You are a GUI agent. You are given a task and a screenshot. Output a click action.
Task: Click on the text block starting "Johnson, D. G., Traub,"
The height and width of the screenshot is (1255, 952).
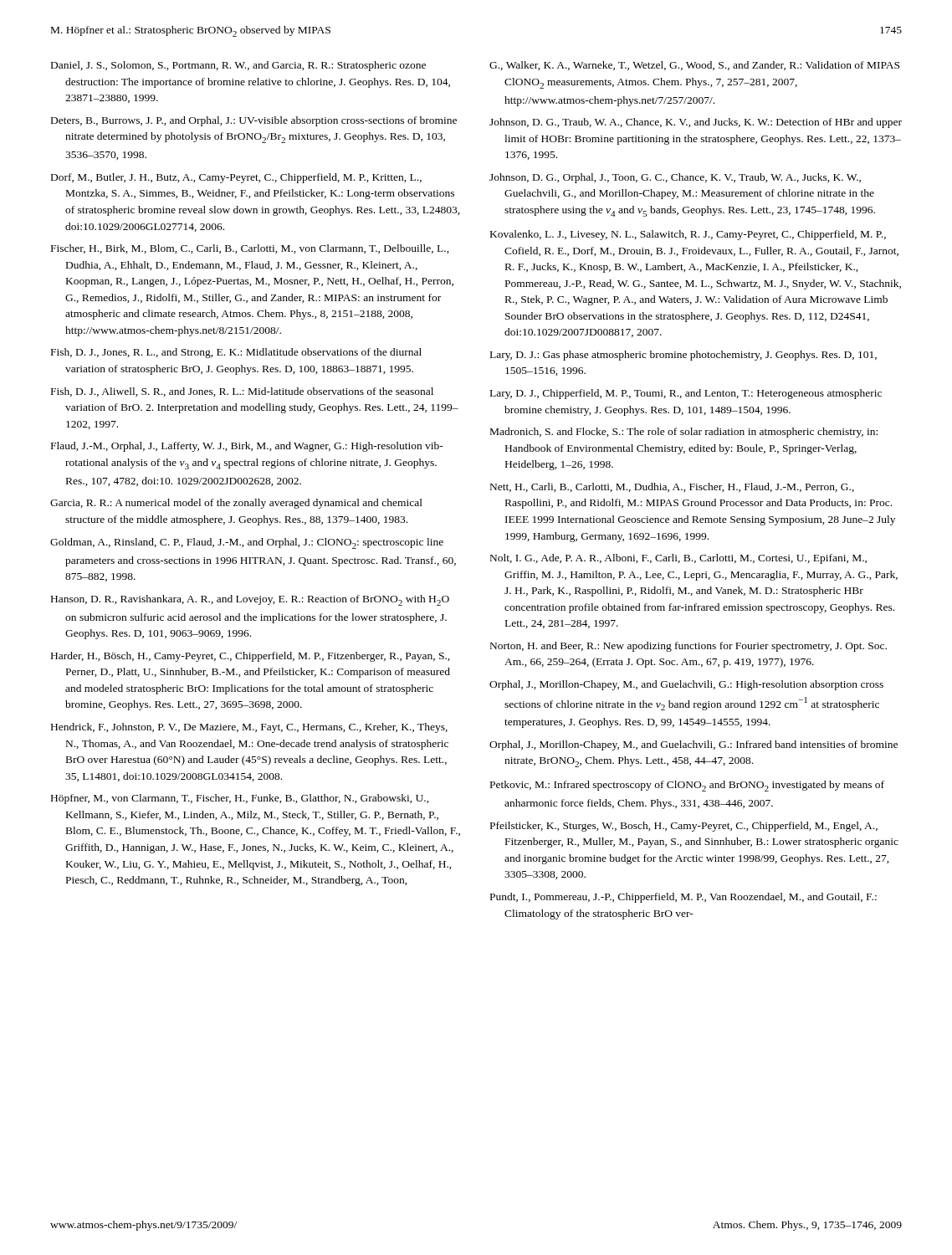click(696, 138)
